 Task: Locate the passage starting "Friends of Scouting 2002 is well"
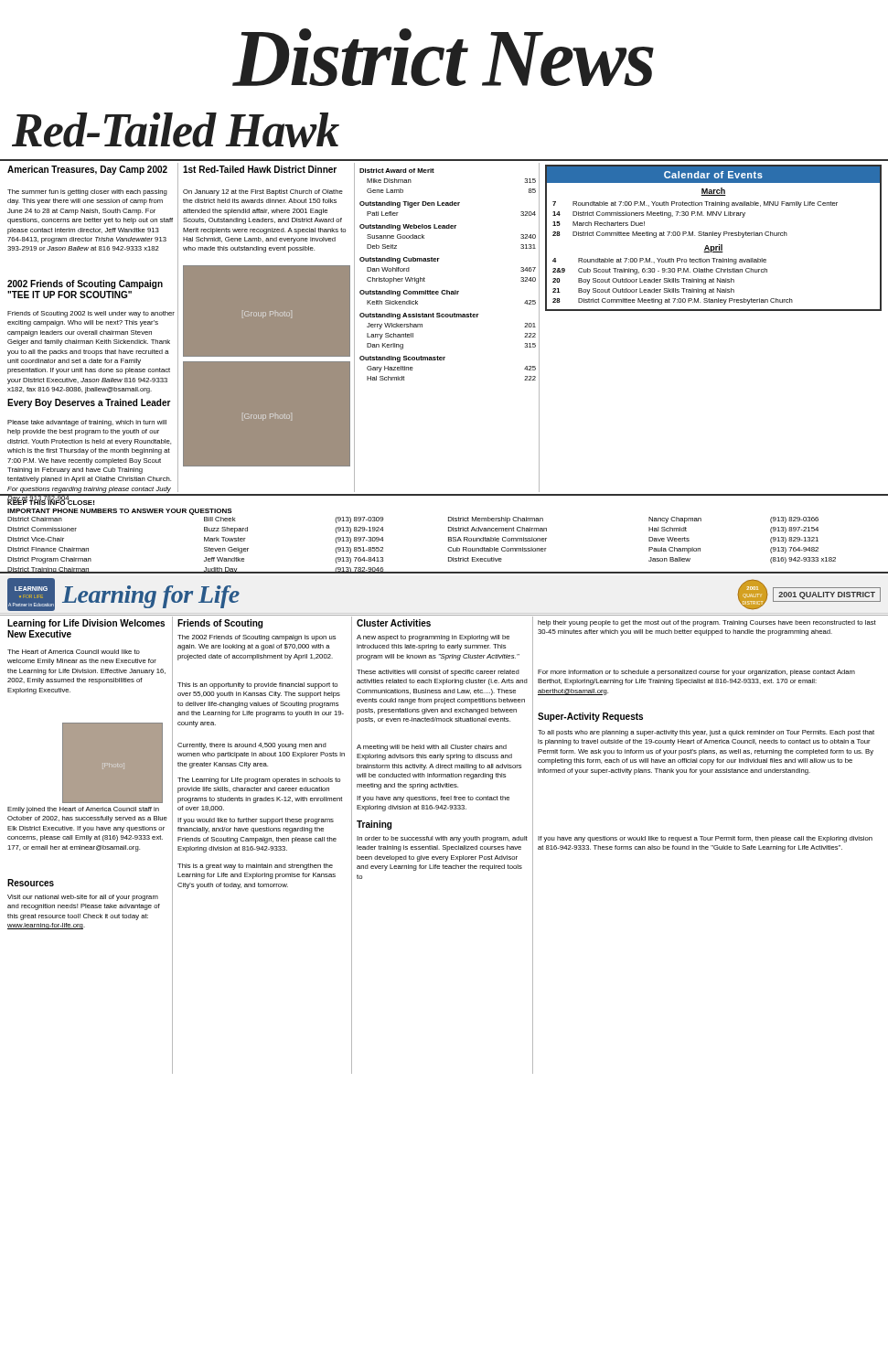[91, 351]
